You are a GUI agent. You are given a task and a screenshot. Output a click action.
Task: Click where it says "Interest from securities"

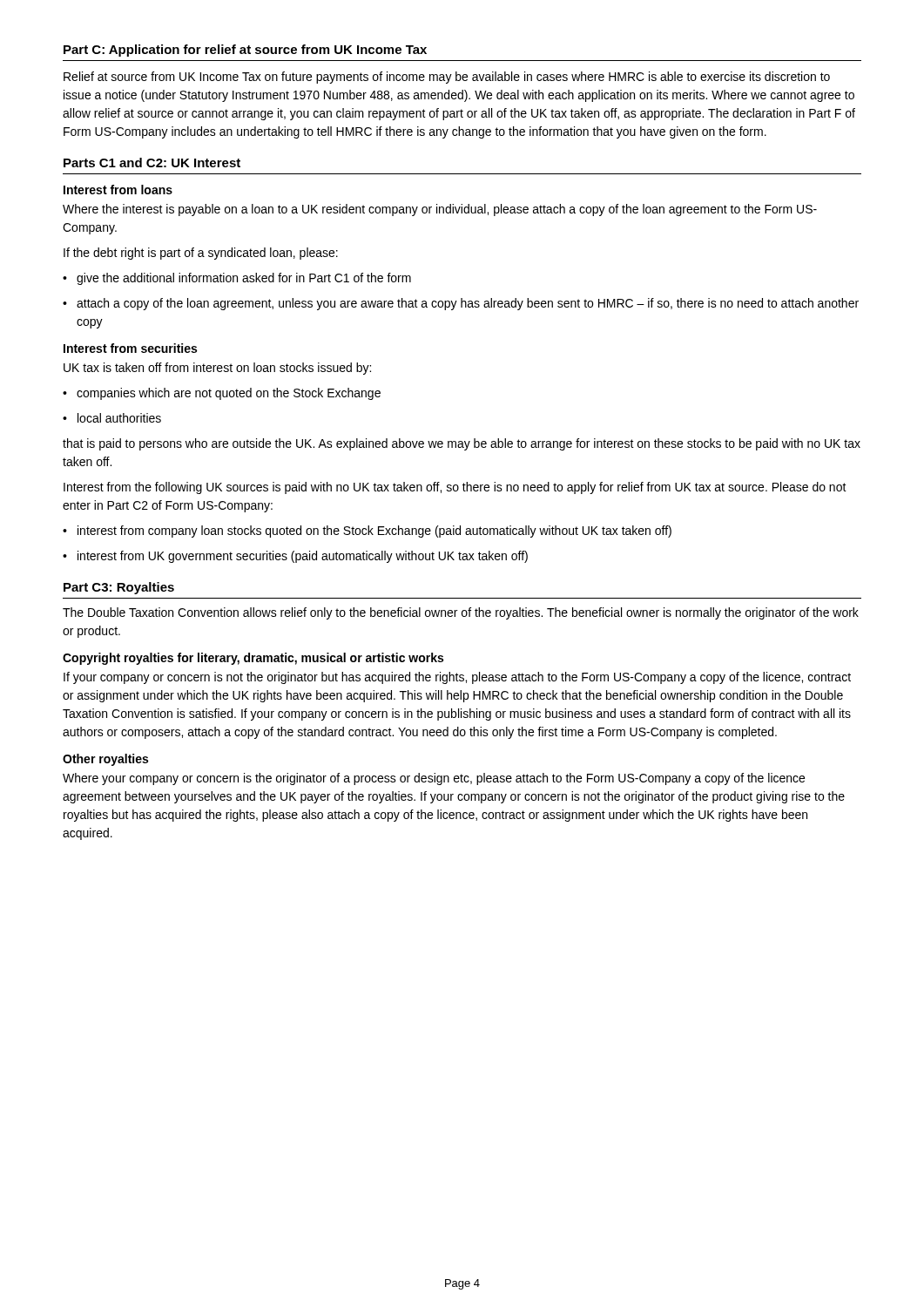pos(130,349)
